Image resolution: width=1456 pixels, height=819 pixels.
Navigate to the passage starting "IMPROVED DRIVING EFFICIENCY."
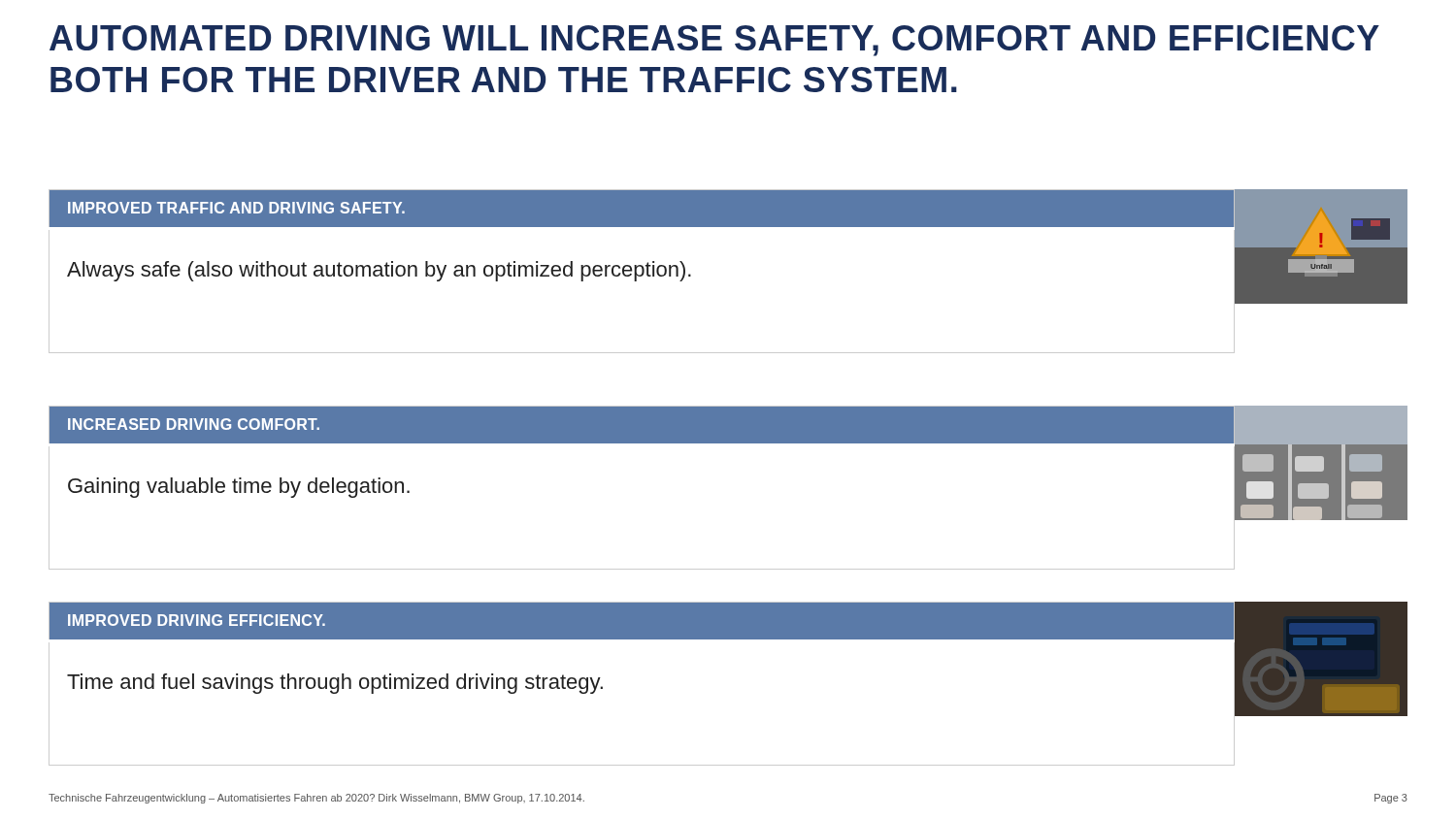(197, 621)
